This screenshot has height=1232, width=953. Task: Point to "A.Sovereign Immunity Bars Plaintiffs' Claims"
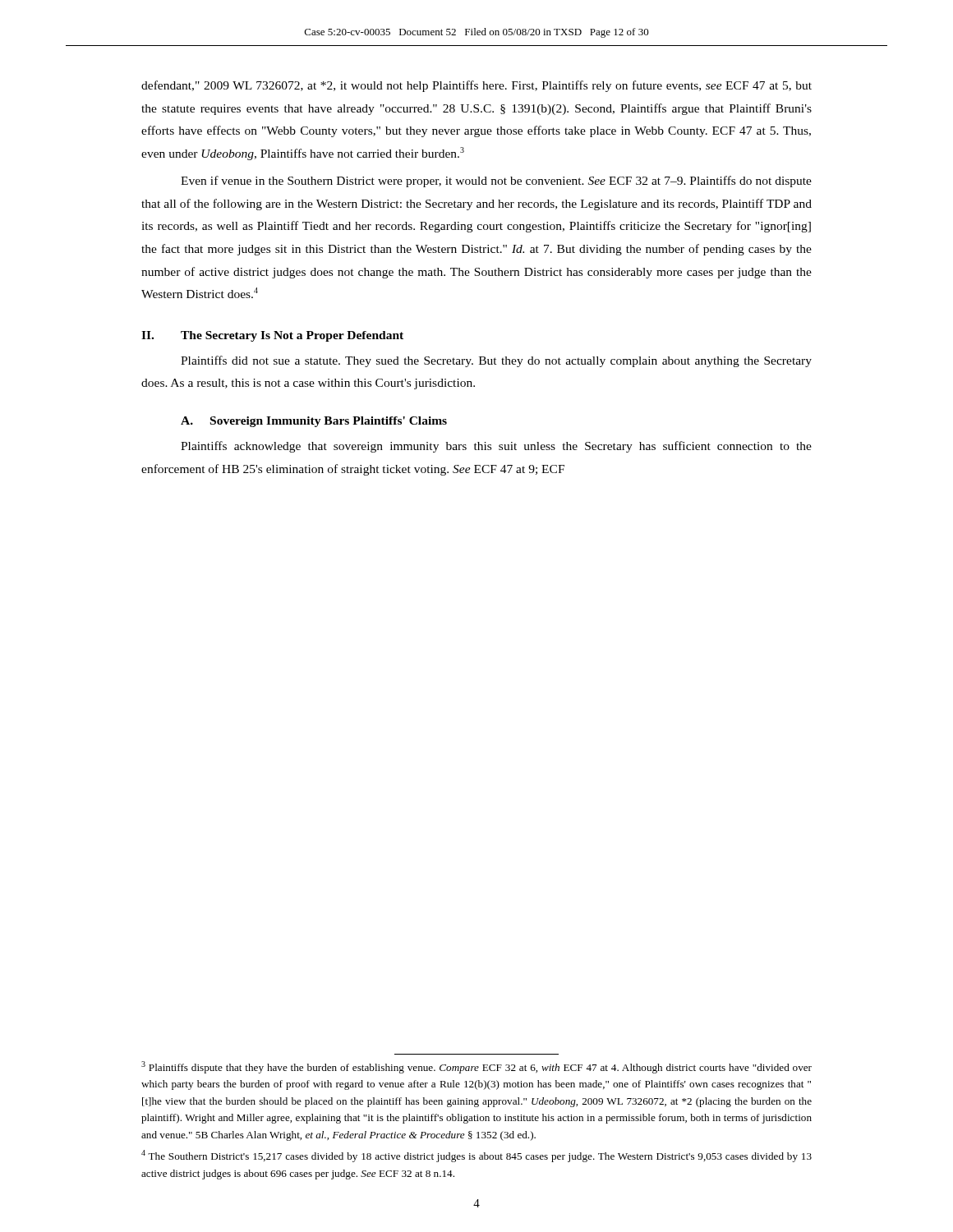click(314, 420)
